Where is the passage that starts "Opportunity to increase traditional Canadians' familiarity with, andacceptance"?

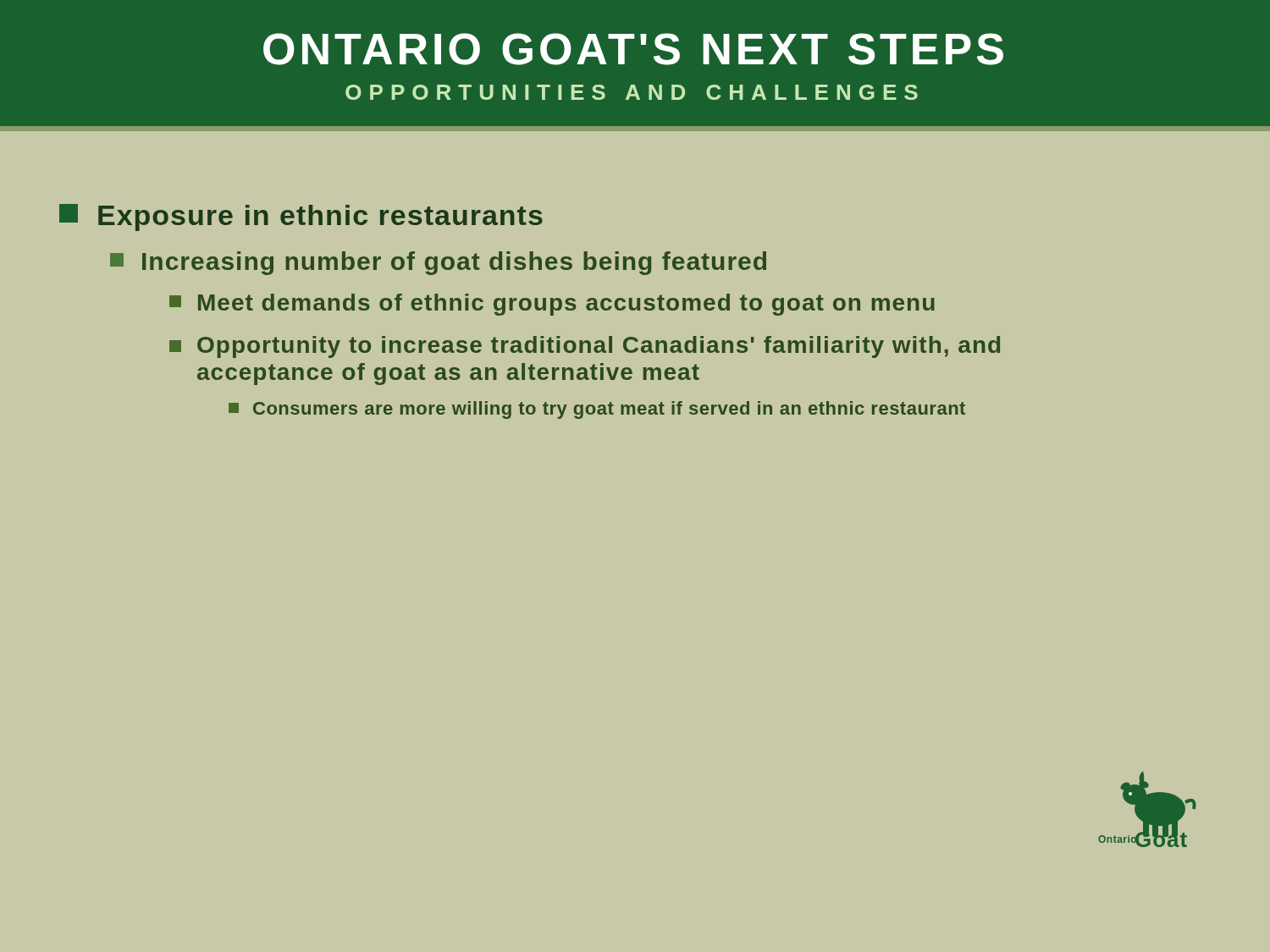coord(586,359)
